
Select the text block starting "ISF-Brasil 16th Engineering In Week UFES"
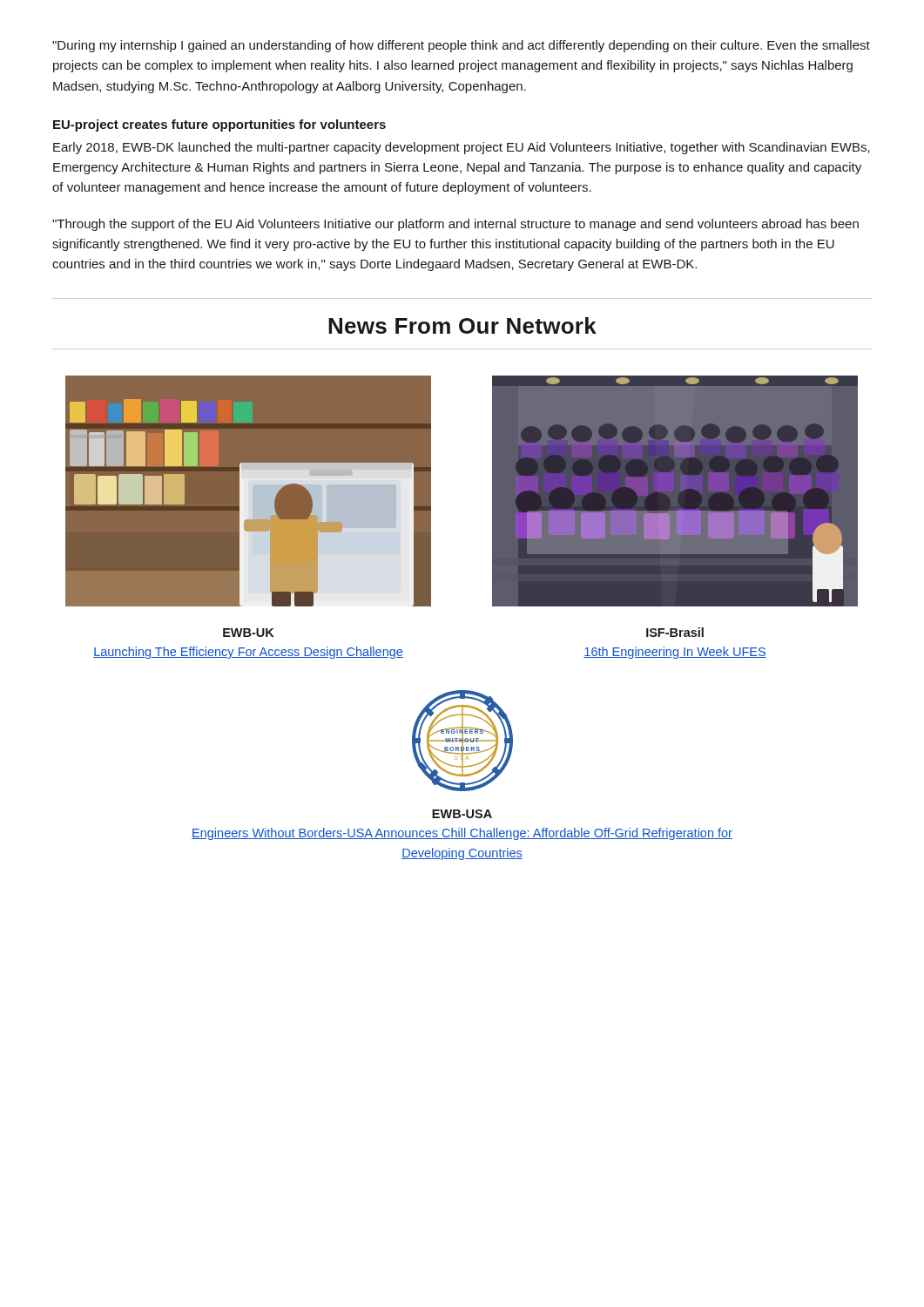coord(675,642)
